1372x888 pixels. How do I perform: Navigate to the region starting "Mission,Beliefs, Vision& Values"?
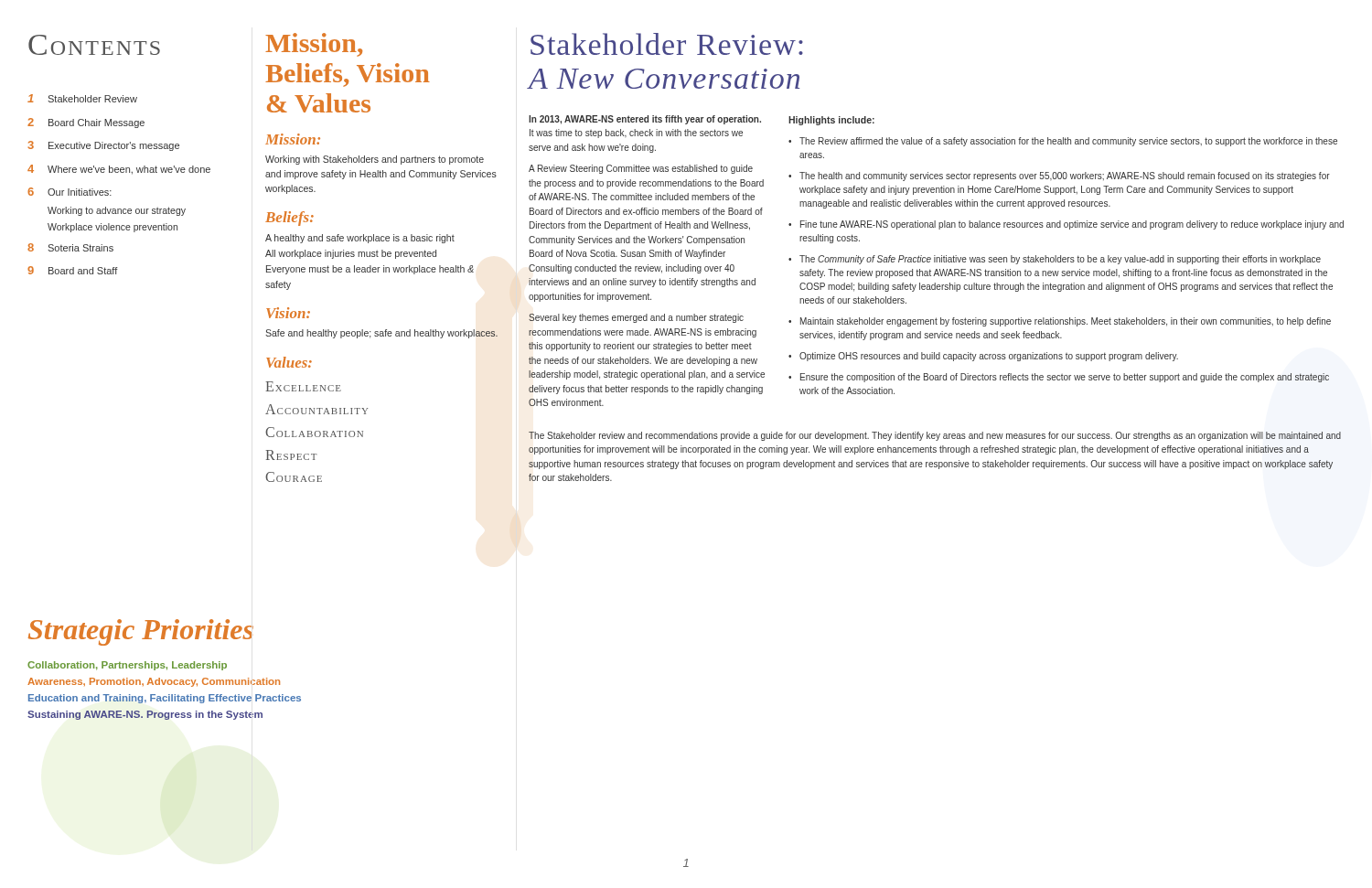pos(348,73)
